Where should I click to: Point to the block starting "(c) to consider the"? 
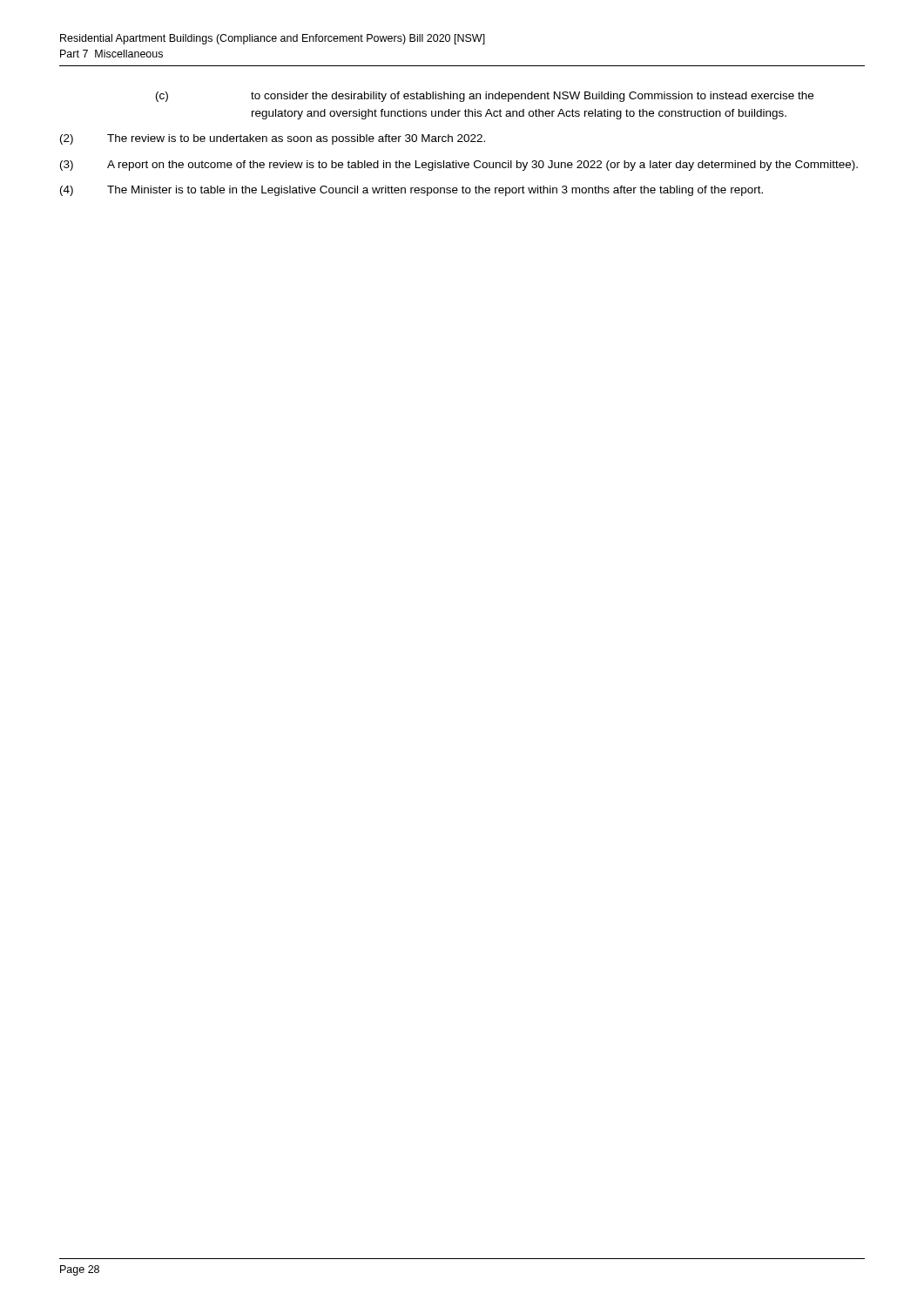462,104
